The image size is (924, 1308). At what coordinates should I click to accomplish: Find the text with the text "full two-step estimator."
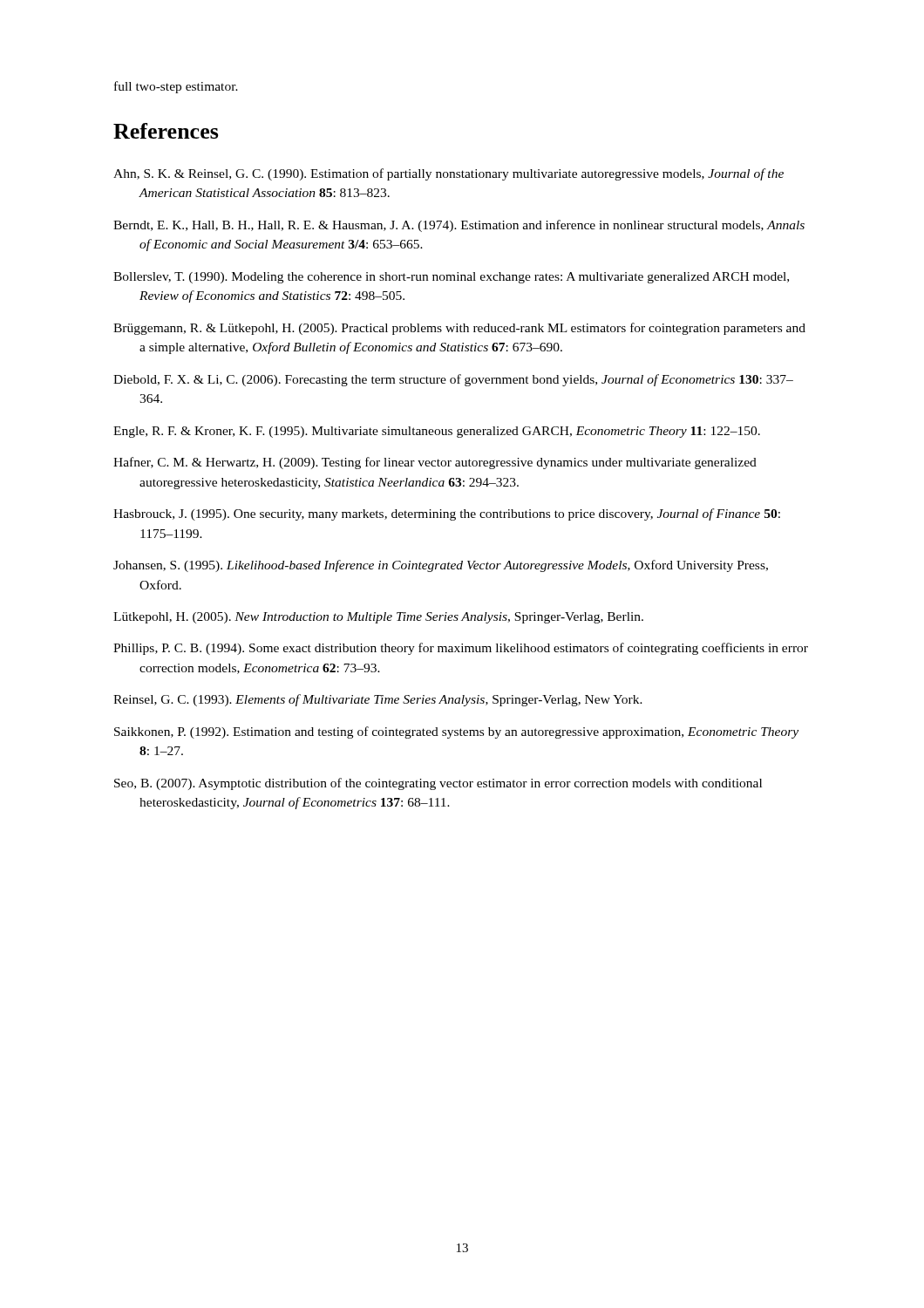pos(176,86)
